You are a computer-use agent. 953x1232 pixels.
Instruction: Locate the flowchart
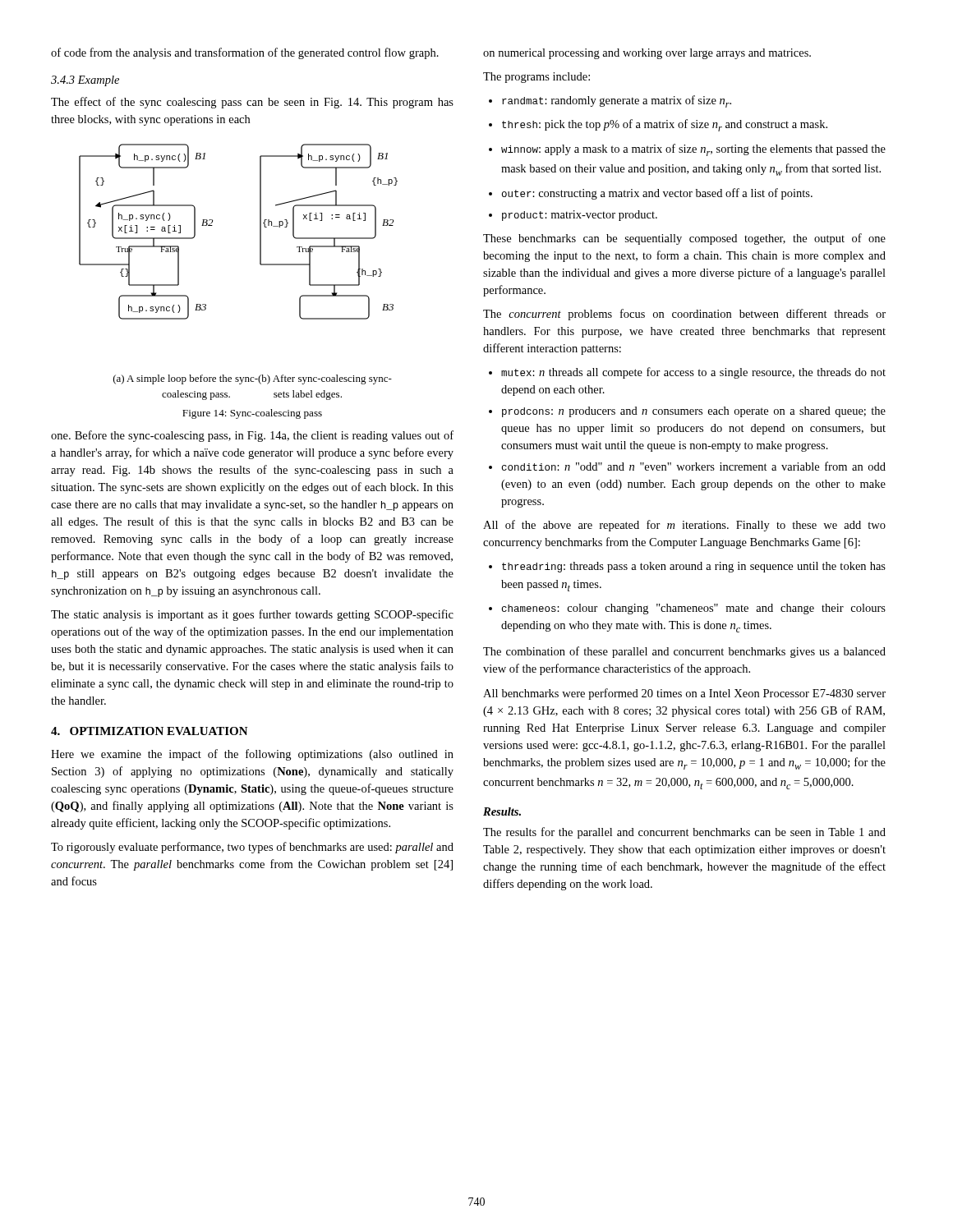tap(252, 255)
